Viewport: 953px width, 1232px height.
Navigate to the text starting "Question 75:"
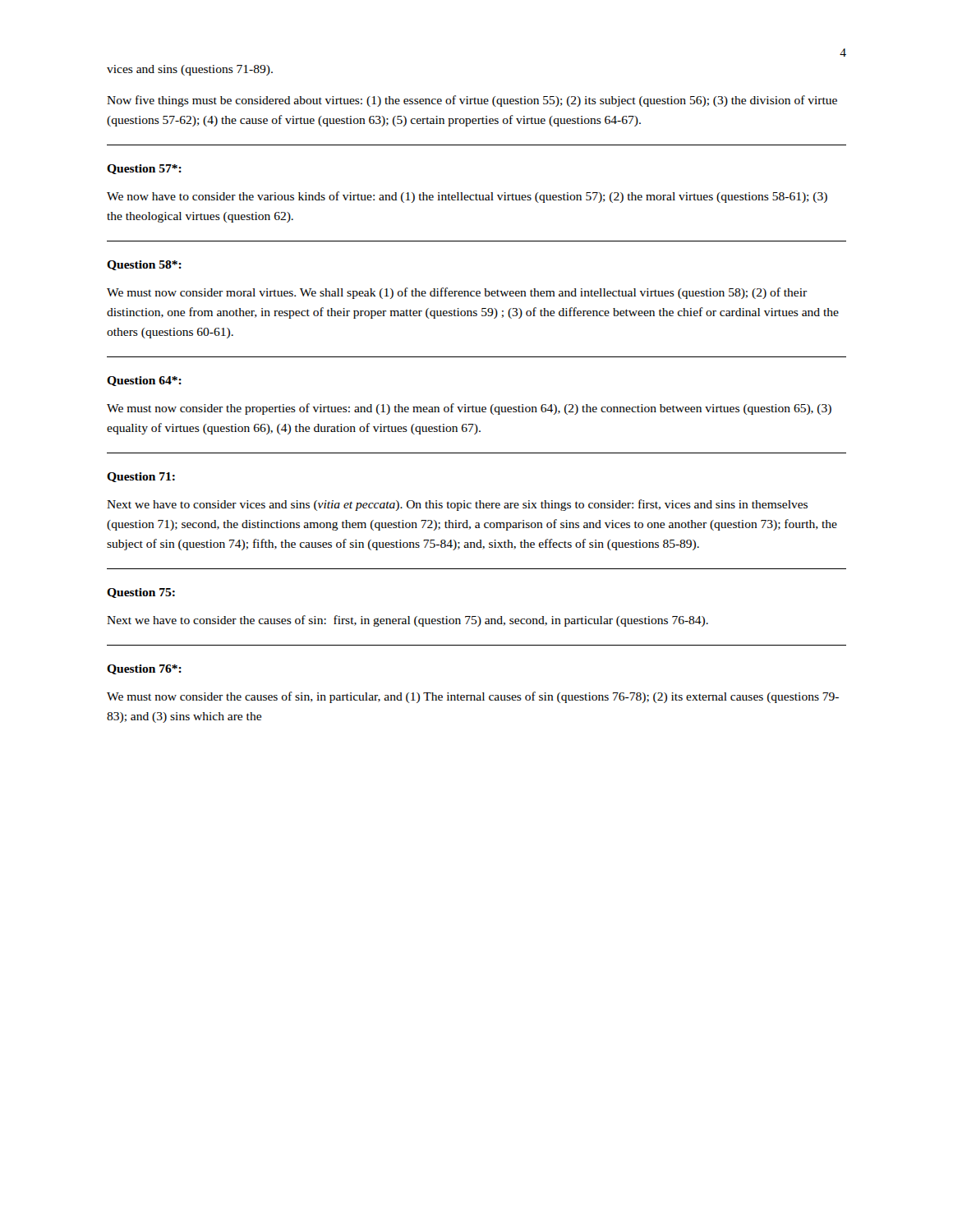pyautogui.click(x=141, y=592)
